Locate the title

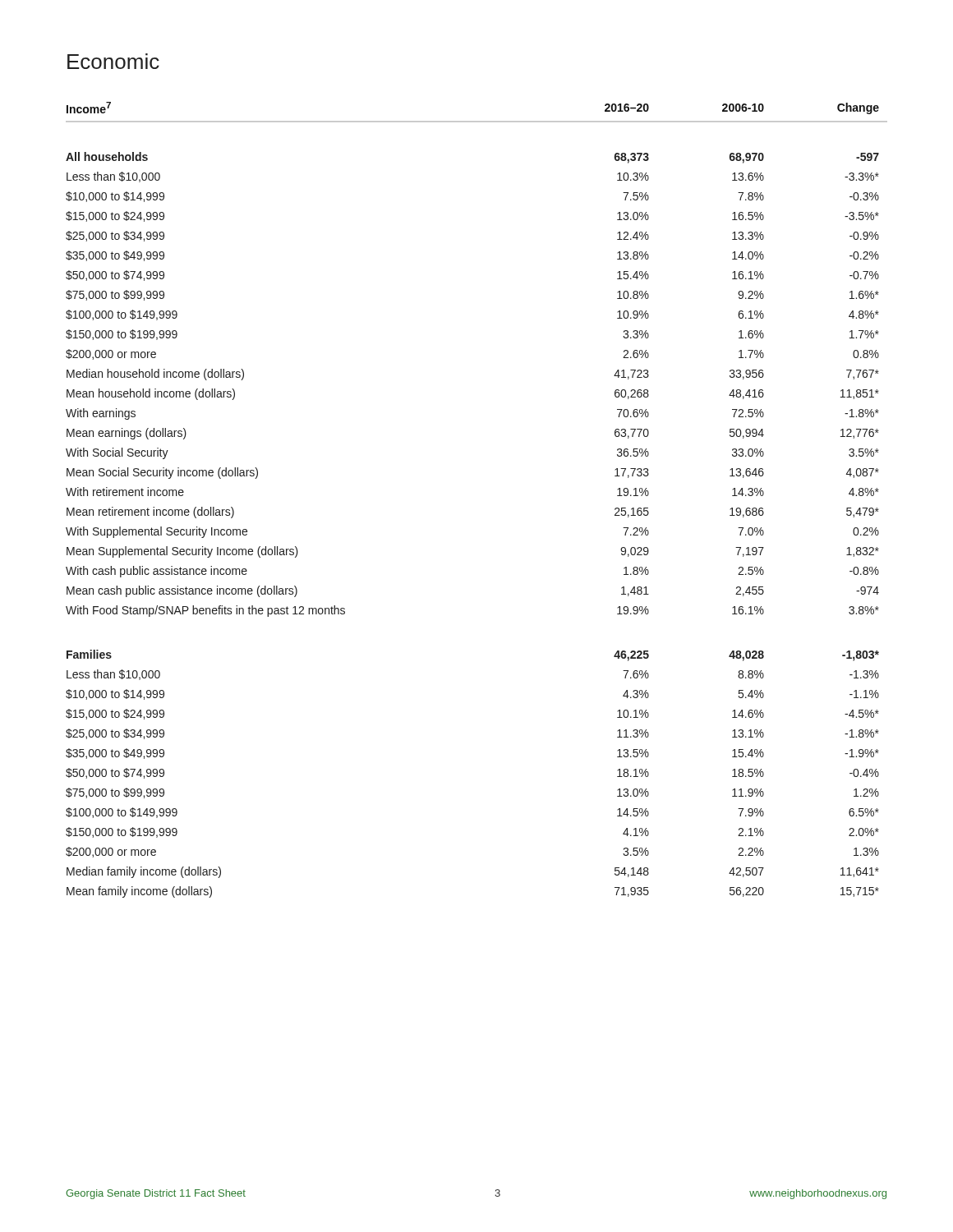click(x=113, y=62)
